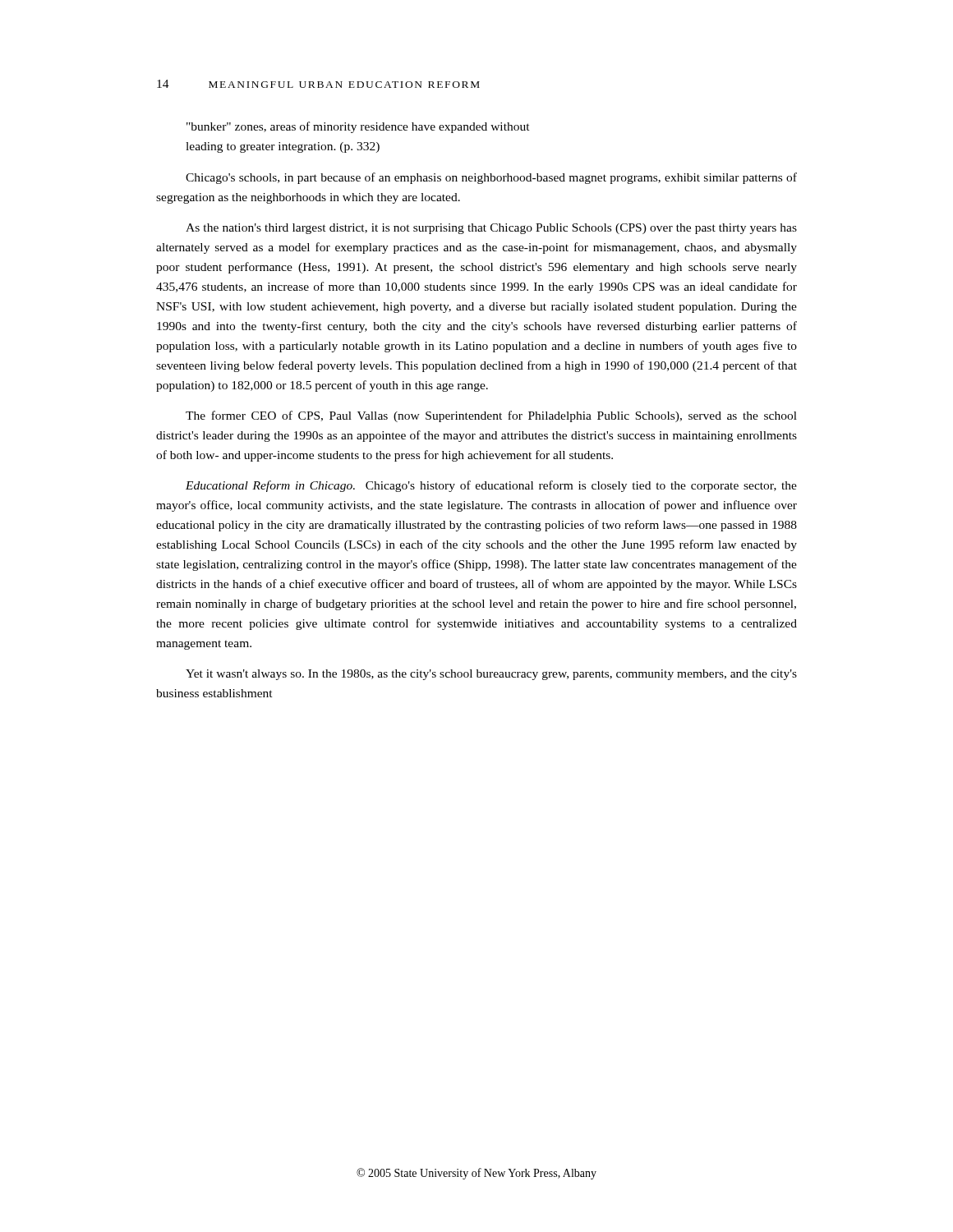This screenshot has height=1232, width=953.
Task: Point to the region starting "Chicago's schools, in part because of an"
Action: tap(476, 187)
